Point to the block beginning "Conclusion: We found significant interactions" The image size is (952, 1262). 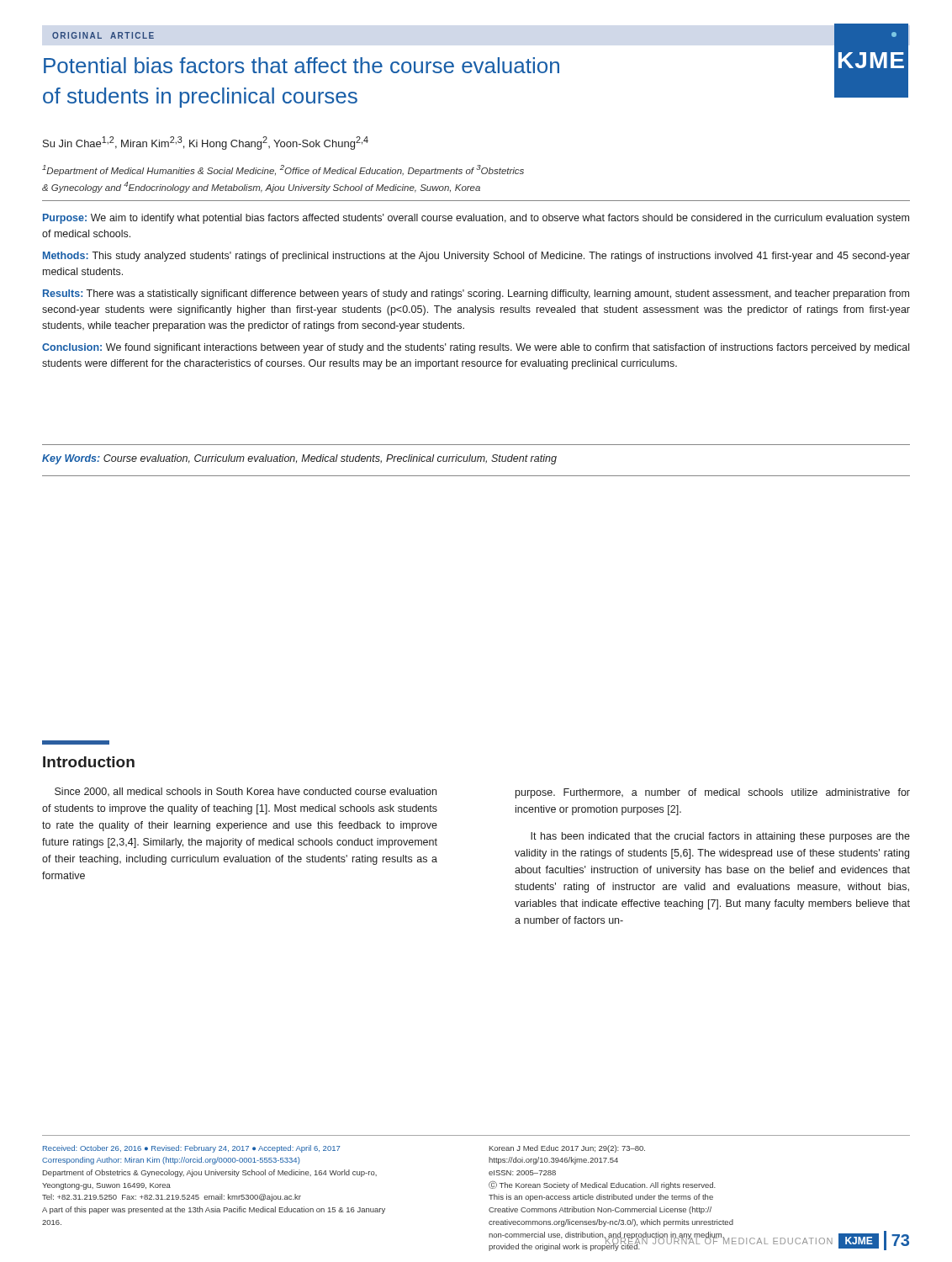pos(476,355)
